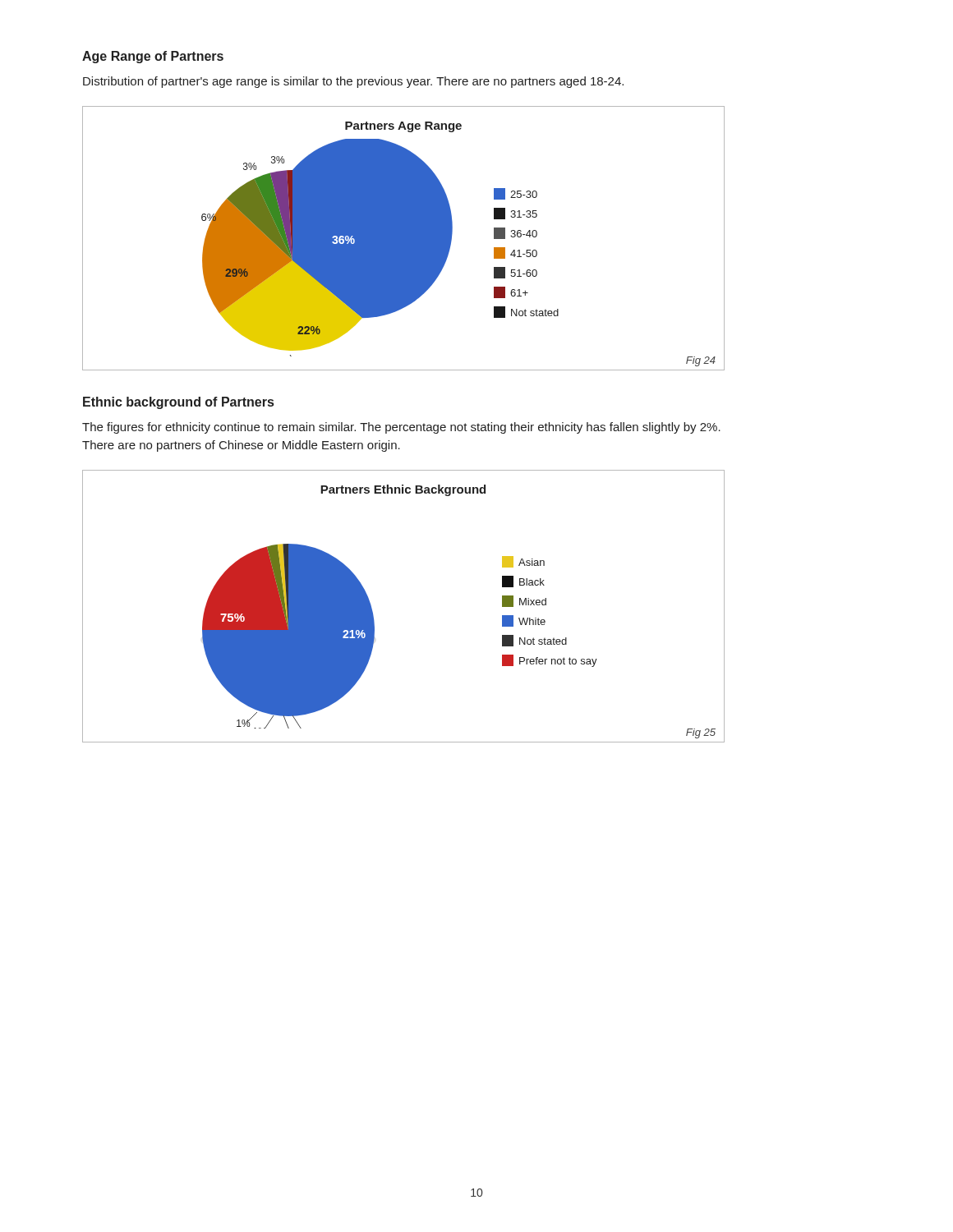The height and width of the screenshot is (1232, 953).
Task: Where does it say "Ethnic background of Partners"?
Action: click(178, 402)
